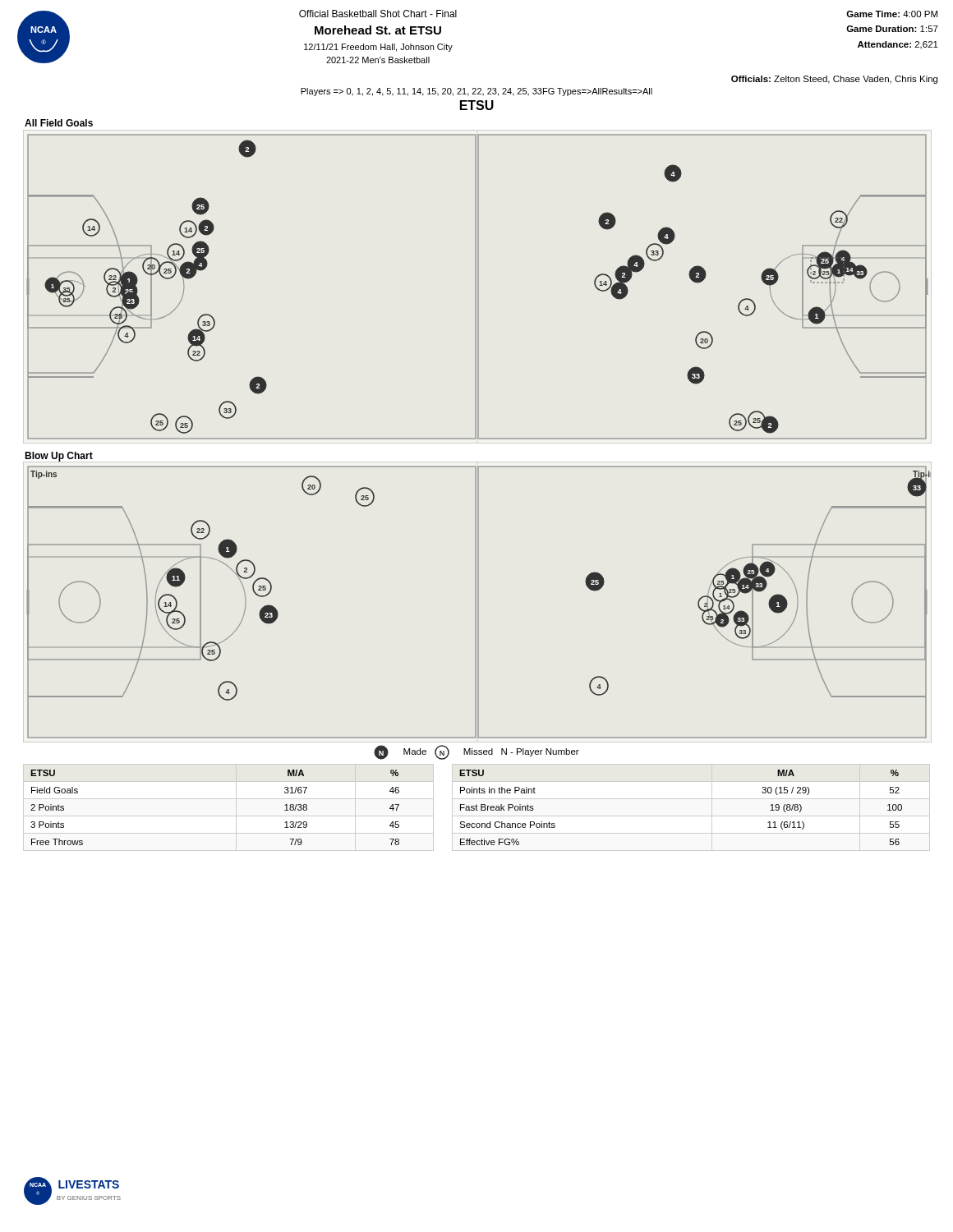Find the table that mentions "30 (15 /"

pos(691,807)
